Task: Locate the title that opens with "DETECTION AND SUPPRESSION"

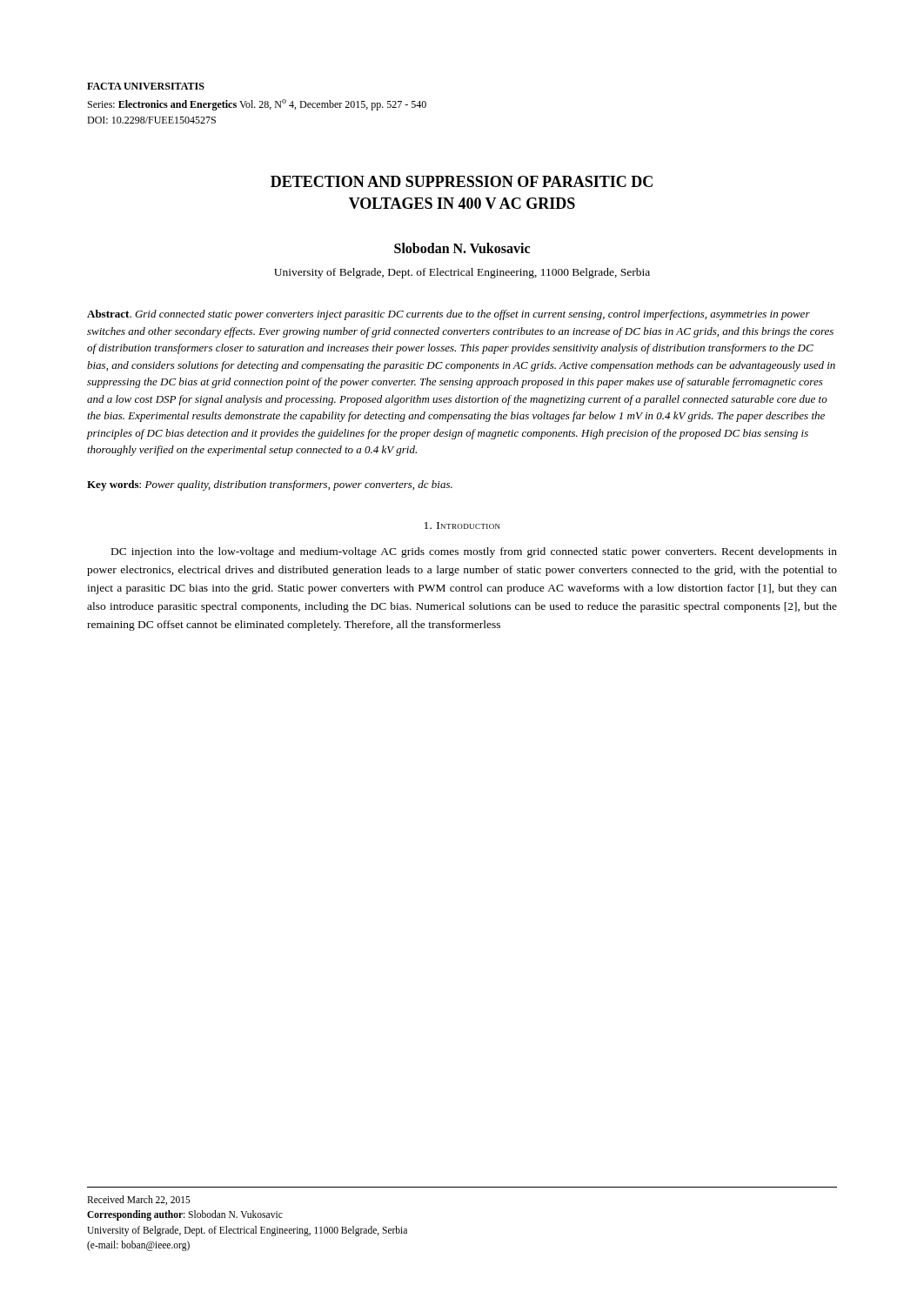Action: (462, 193)
